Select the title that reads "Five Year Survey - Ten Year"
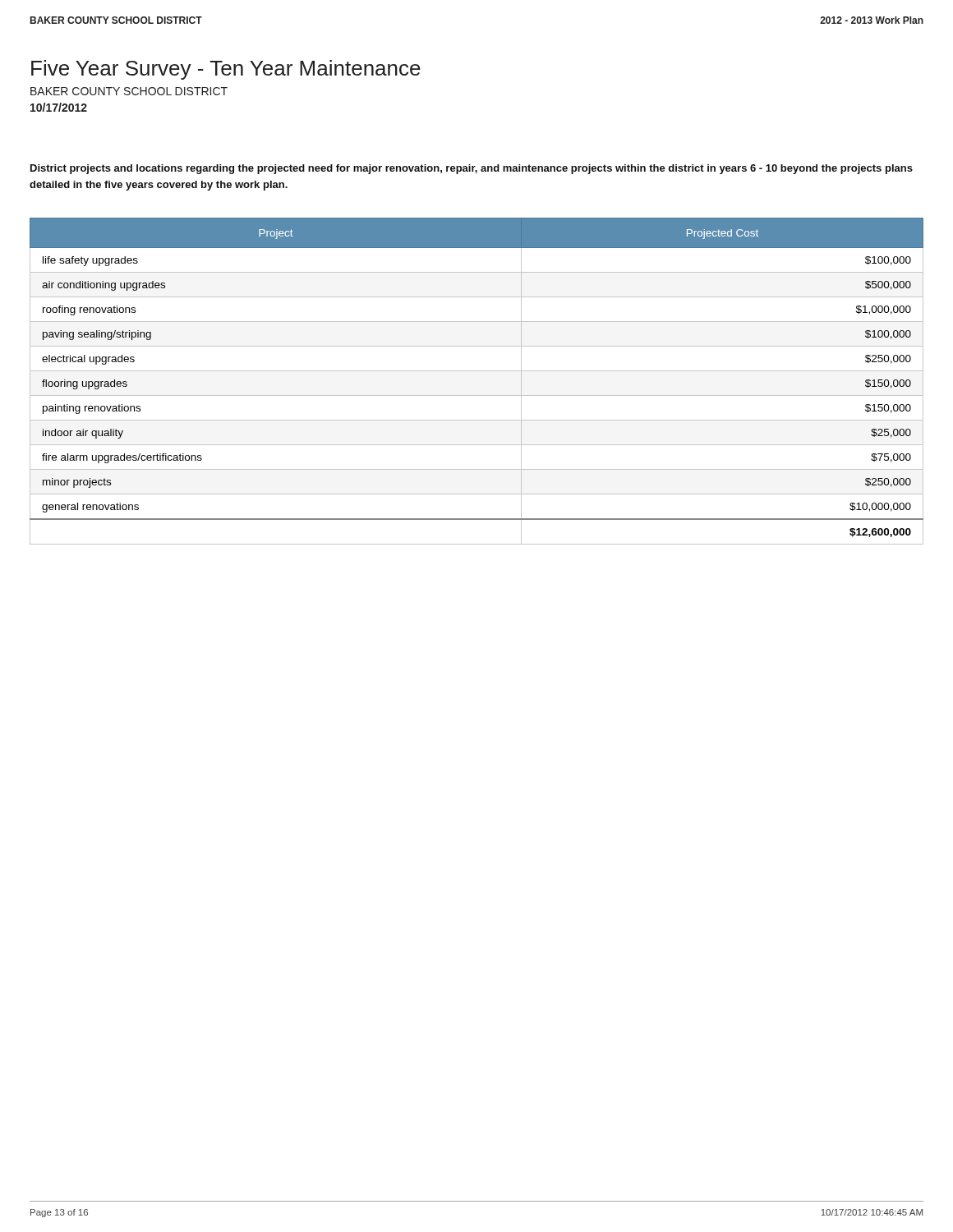 225,68
